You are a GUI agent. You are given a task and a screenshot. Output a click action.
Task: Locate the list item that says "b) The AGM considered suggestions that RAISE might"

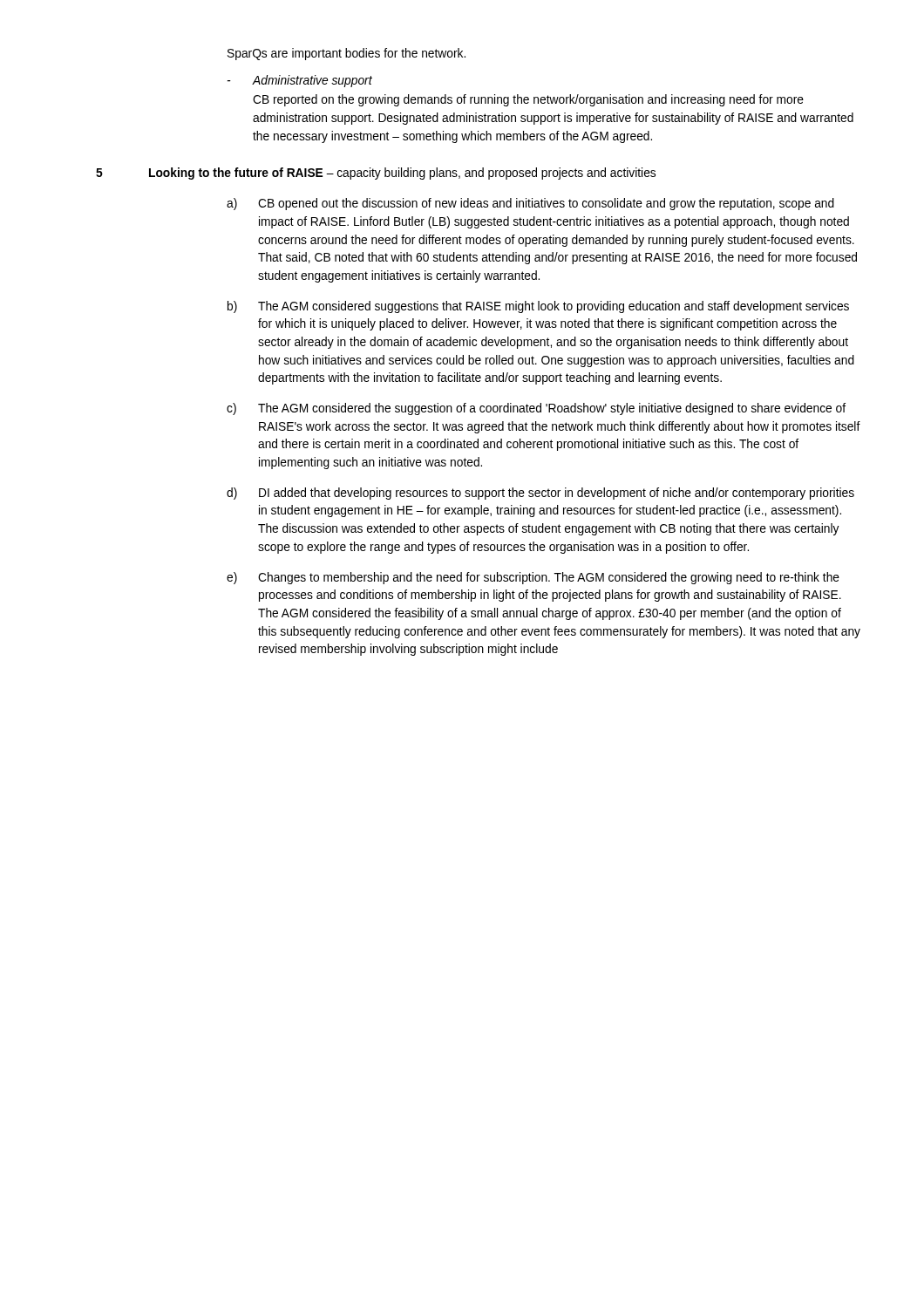tap(544, 343)
